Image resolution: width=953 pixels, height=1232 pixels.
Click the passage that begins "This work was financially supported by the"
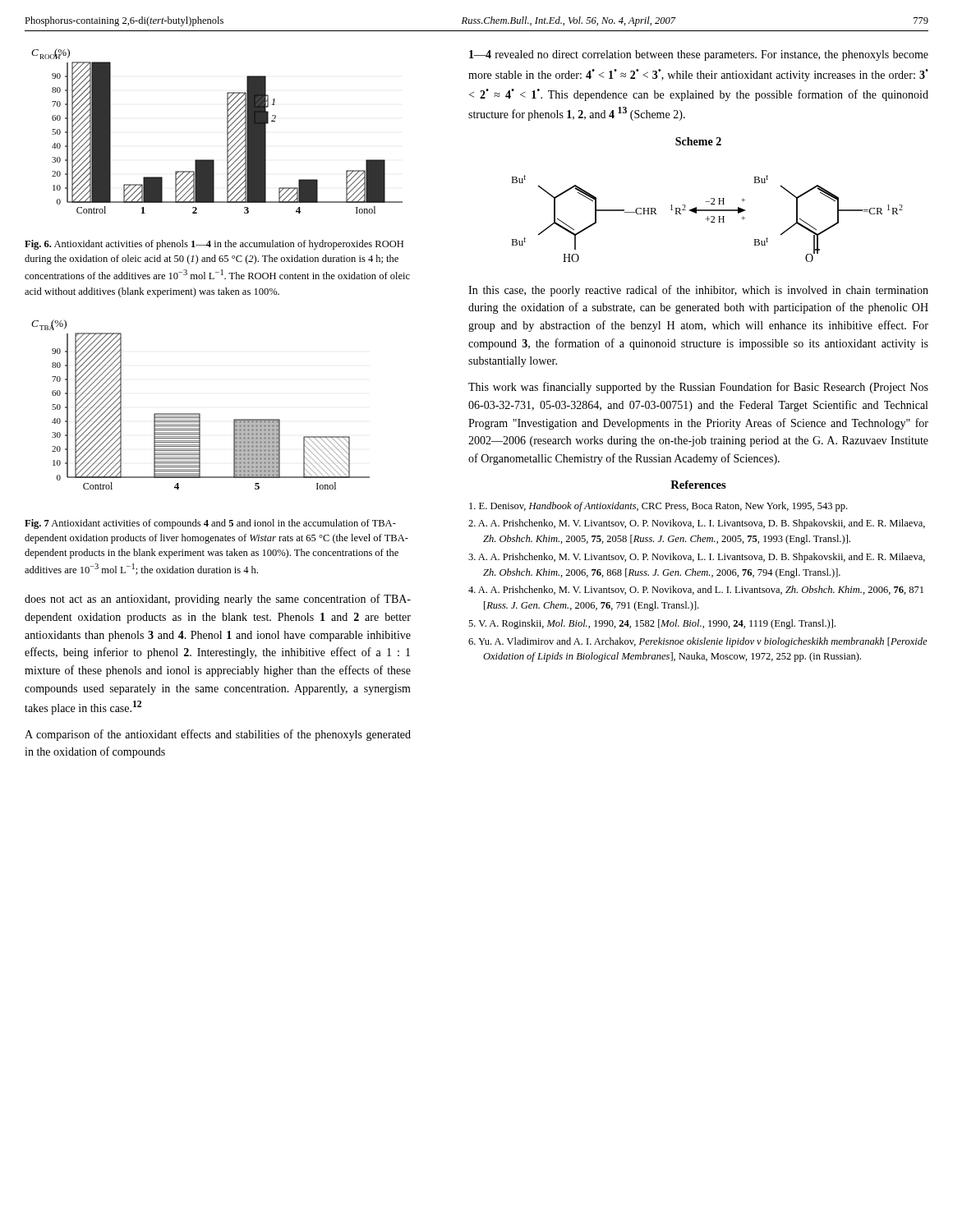698,423
